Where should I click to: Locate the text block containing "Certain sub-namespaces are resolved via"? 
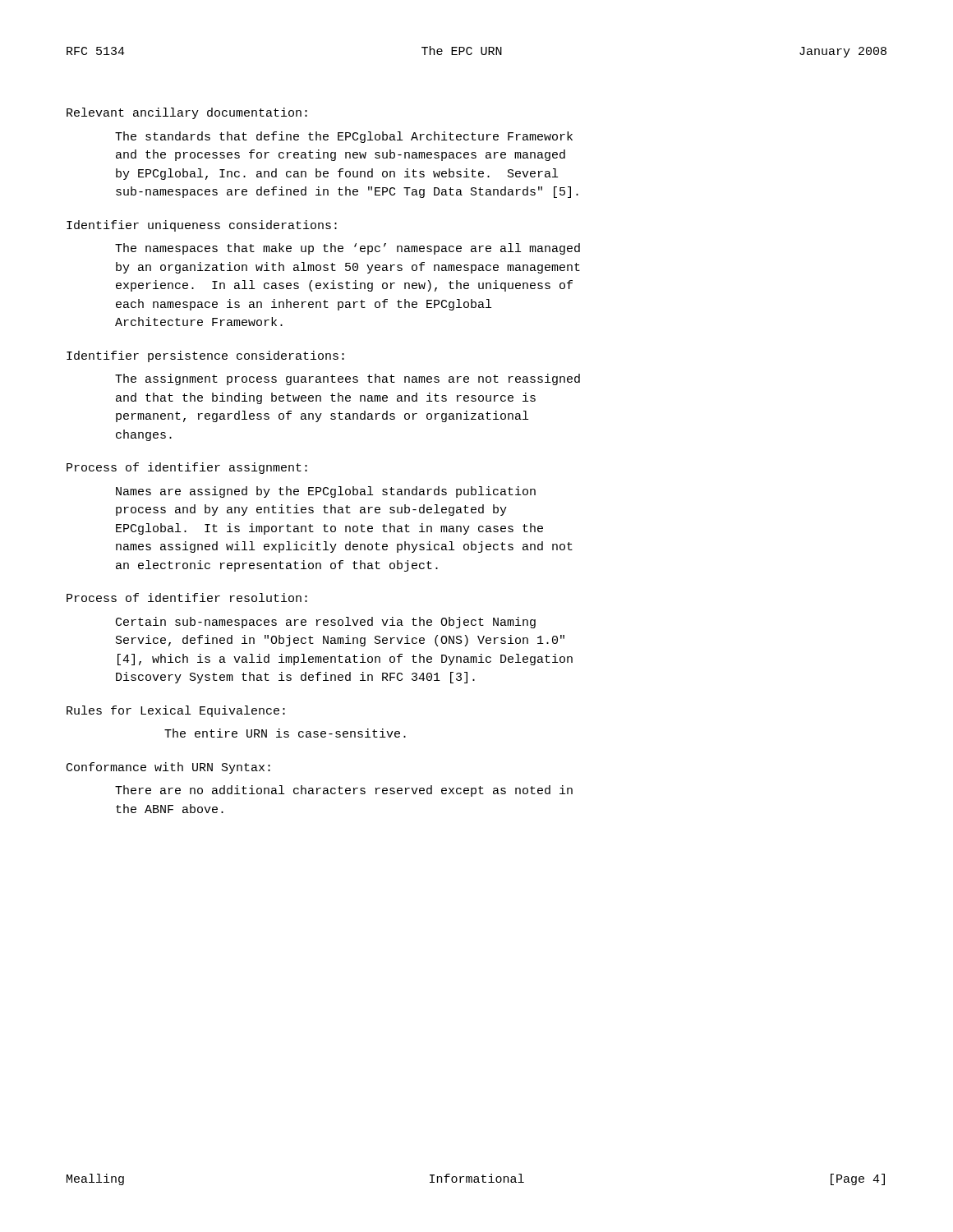344,650
